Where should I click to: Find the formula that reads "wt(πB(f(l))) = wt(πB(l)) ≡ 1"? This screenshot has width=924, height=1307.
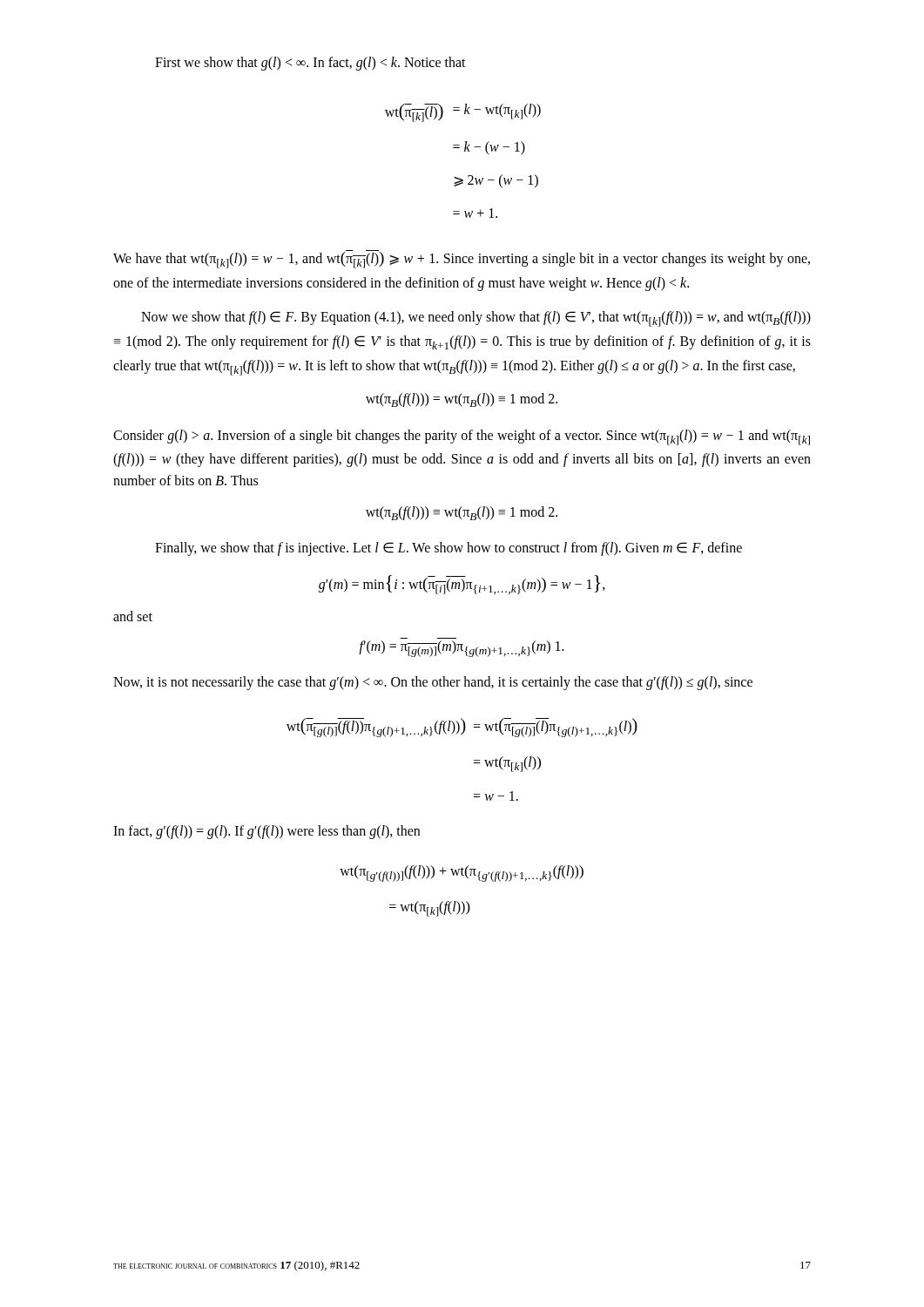click(x=462, y=401)
